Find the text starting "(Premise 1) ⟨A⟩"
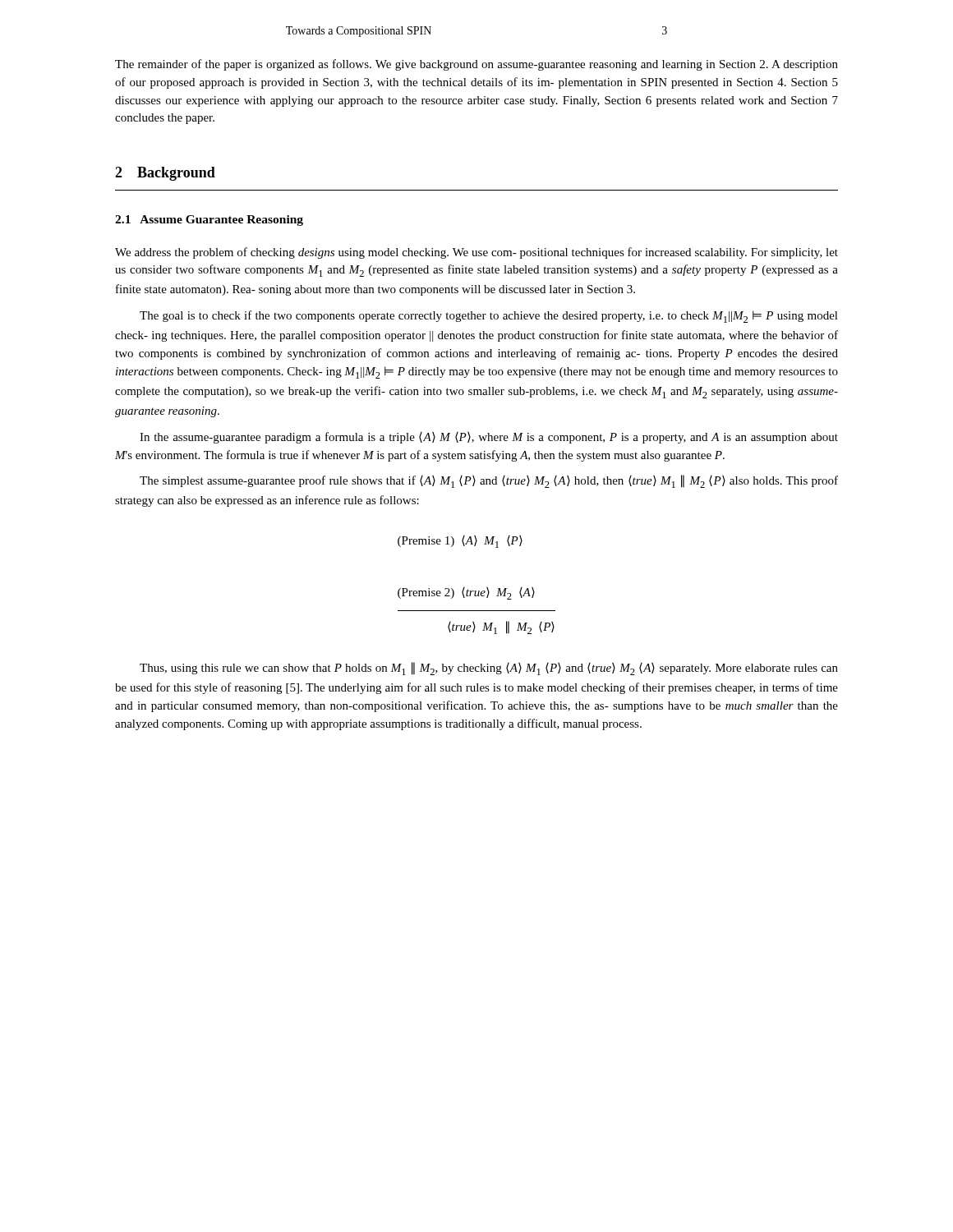The image size is (953, 1232). 476,585
